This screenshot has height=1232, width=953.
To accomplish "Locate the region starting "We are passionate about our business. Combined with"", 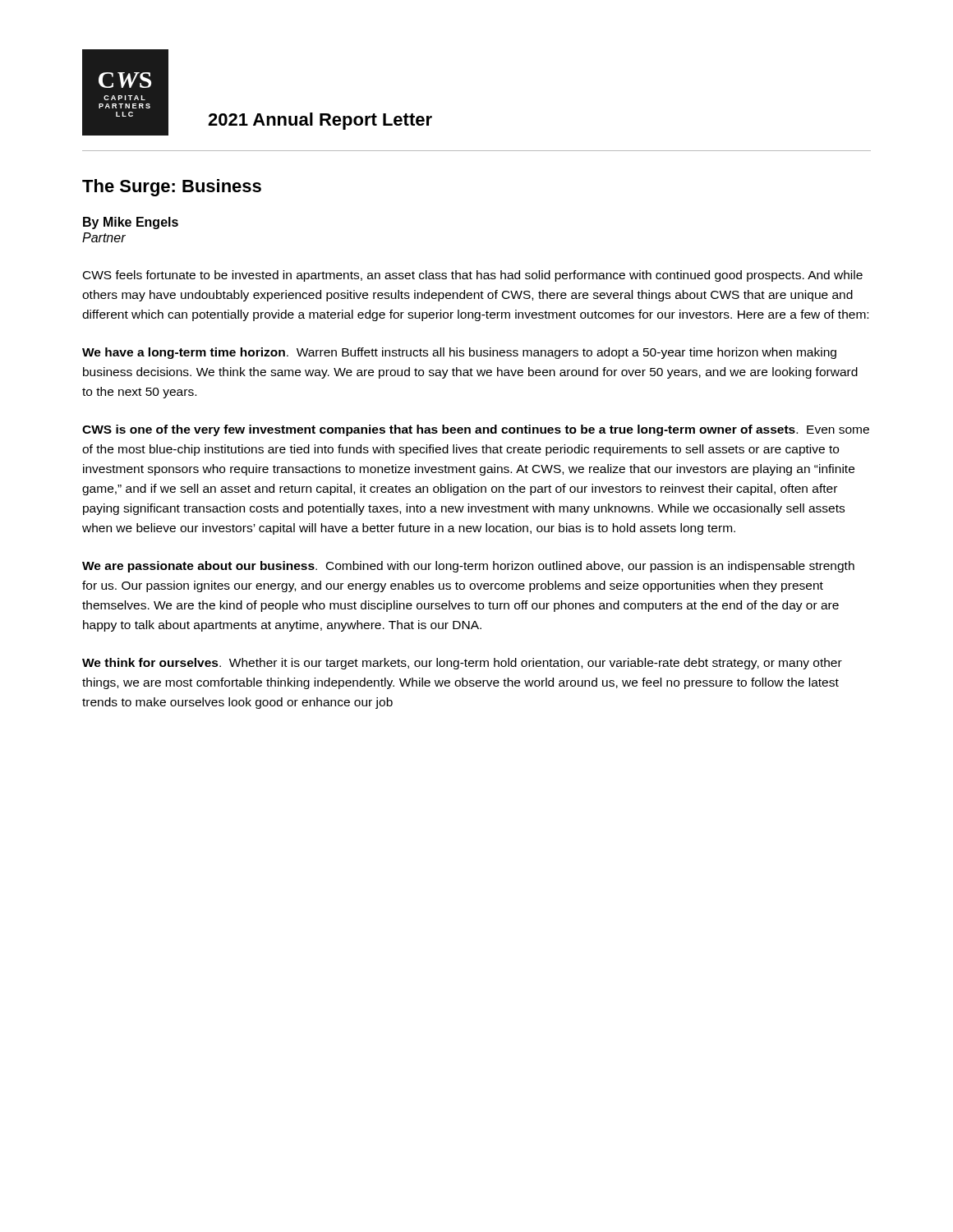I will pyautogui.click(x=468, y=595).
